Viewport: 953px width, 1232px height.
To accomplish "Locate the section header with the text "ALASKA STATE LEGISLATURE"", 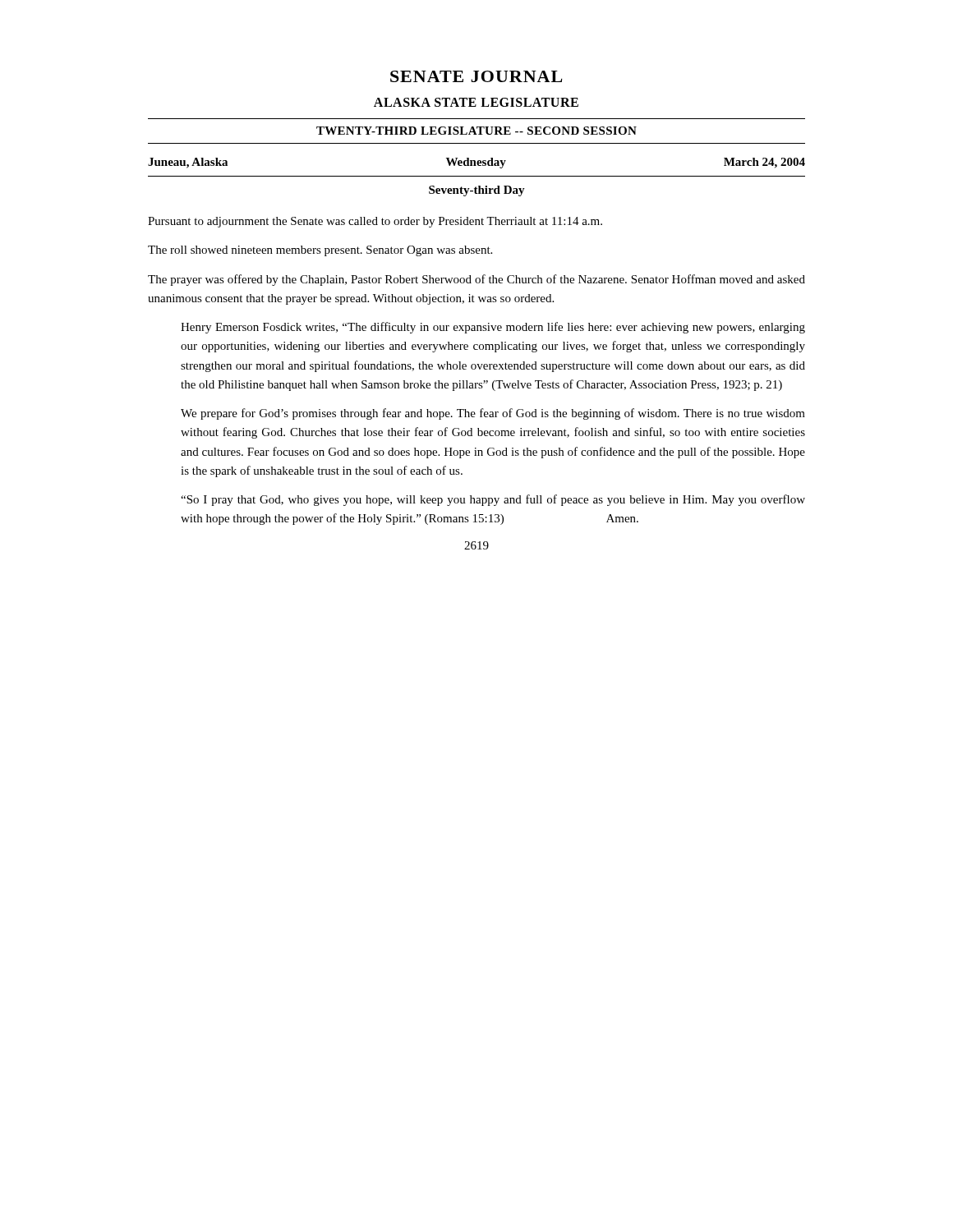I will (x=476, y=102).
